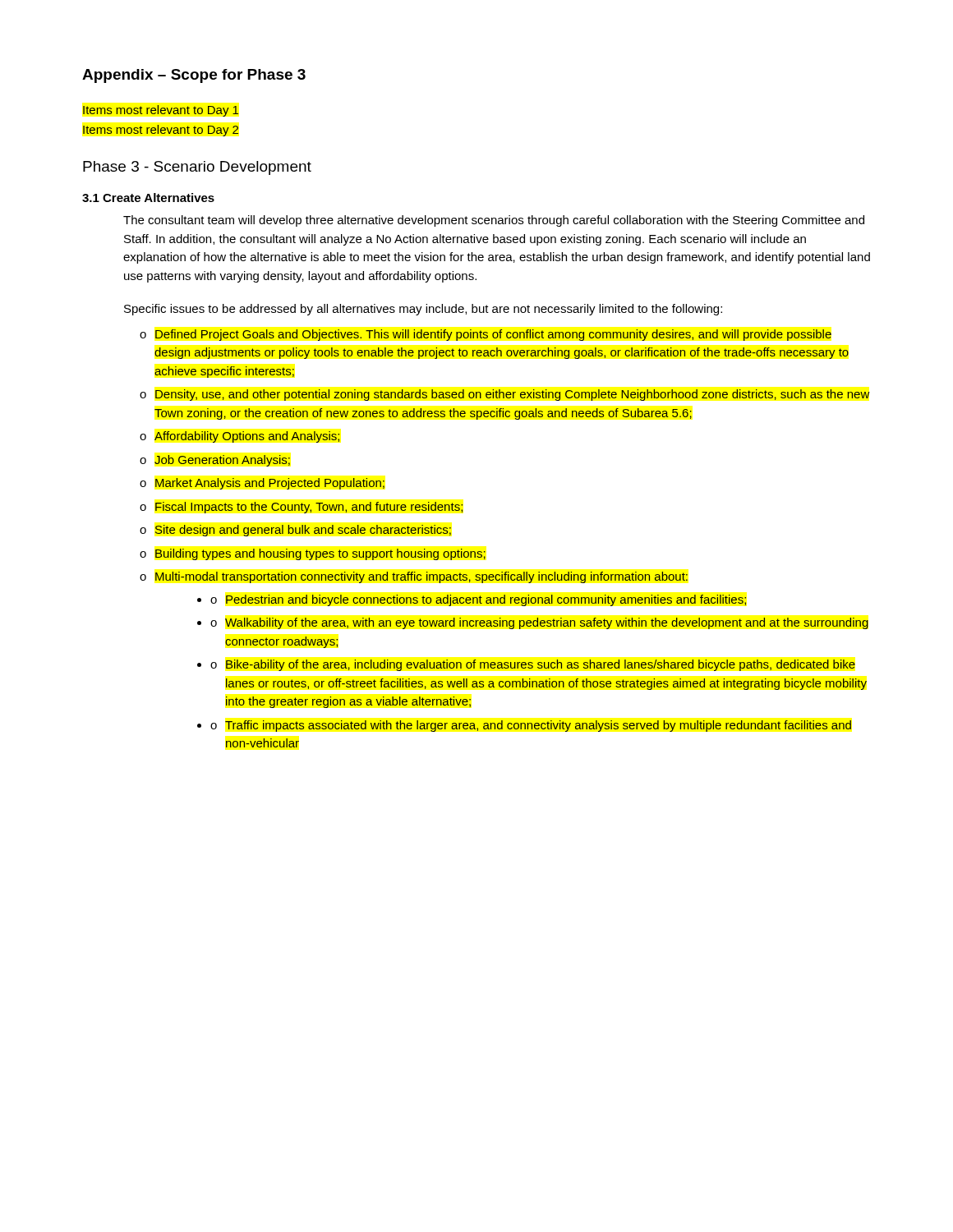The image size is (953, 1232).
Task: Click on the list item that reads "Building types and housing types to support"
Action: pyautogui.click(x=320, y=553)
